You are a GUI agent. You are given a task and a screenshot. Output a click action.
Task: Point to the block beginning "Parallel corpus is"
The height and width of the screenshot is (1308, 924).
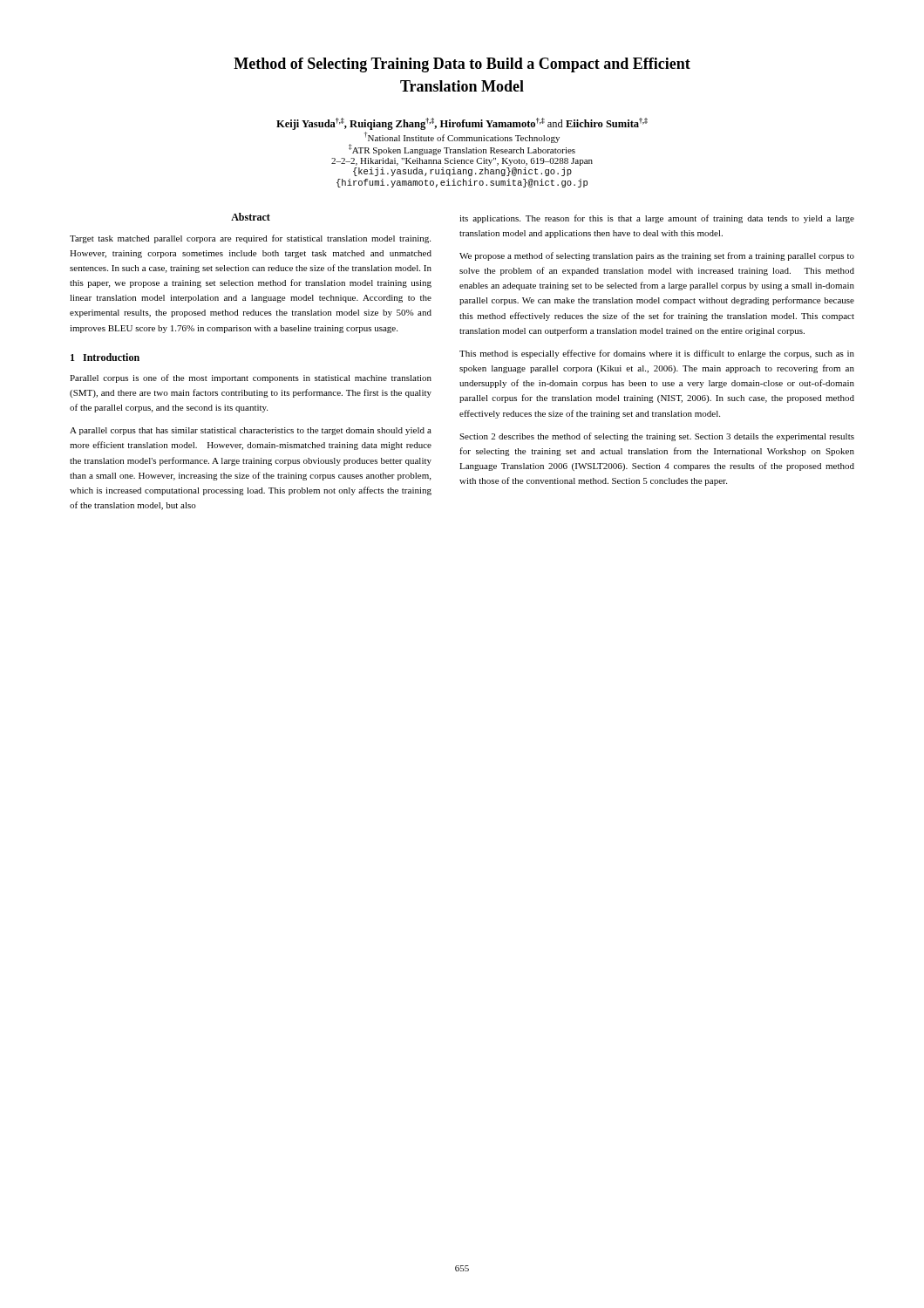tap(251, 392)
